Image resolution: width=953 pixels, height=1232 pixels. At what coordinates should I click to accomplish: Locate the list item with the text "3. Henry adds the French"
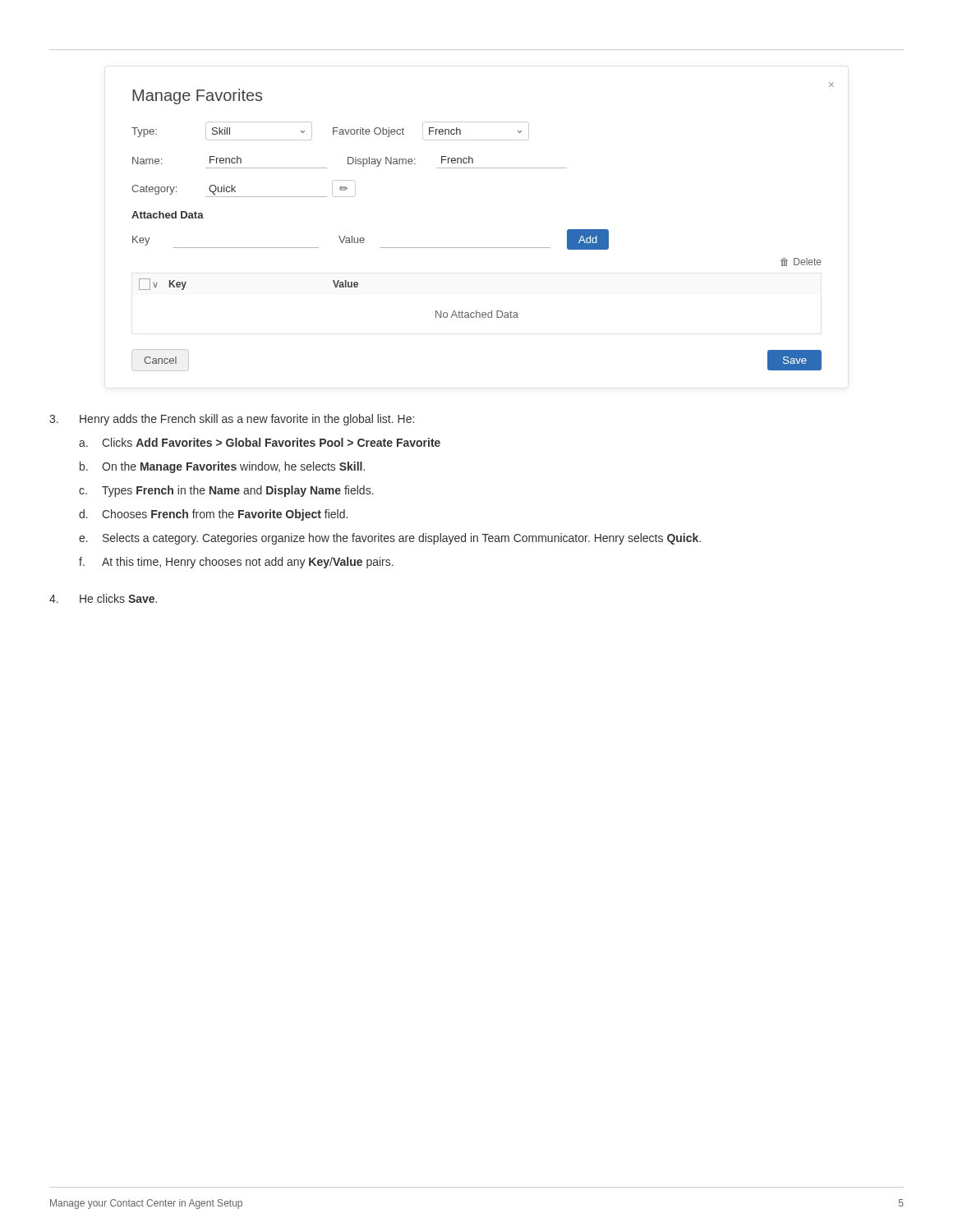232,420
